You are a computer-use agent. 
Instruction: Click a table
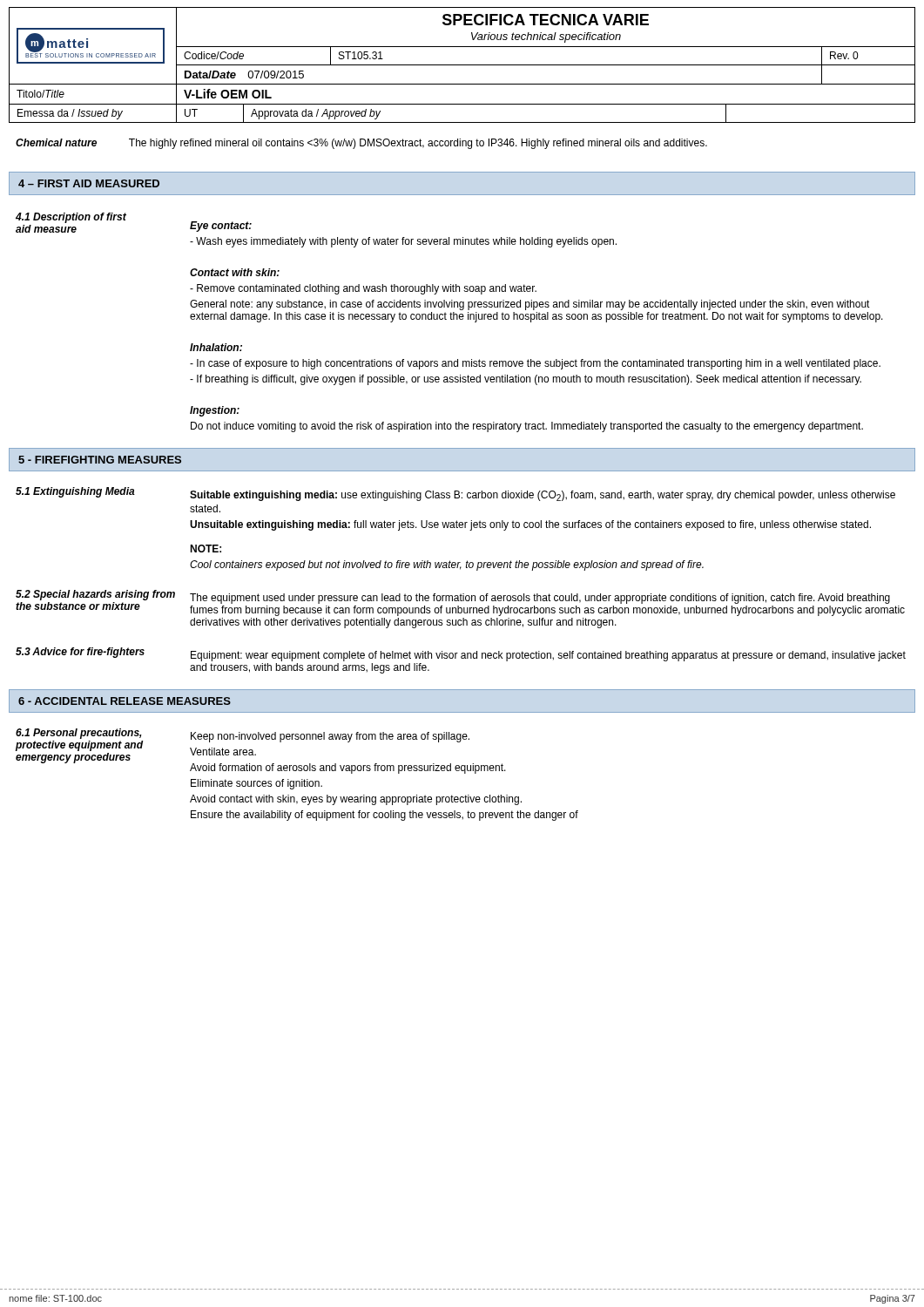[x=462, y=61]
